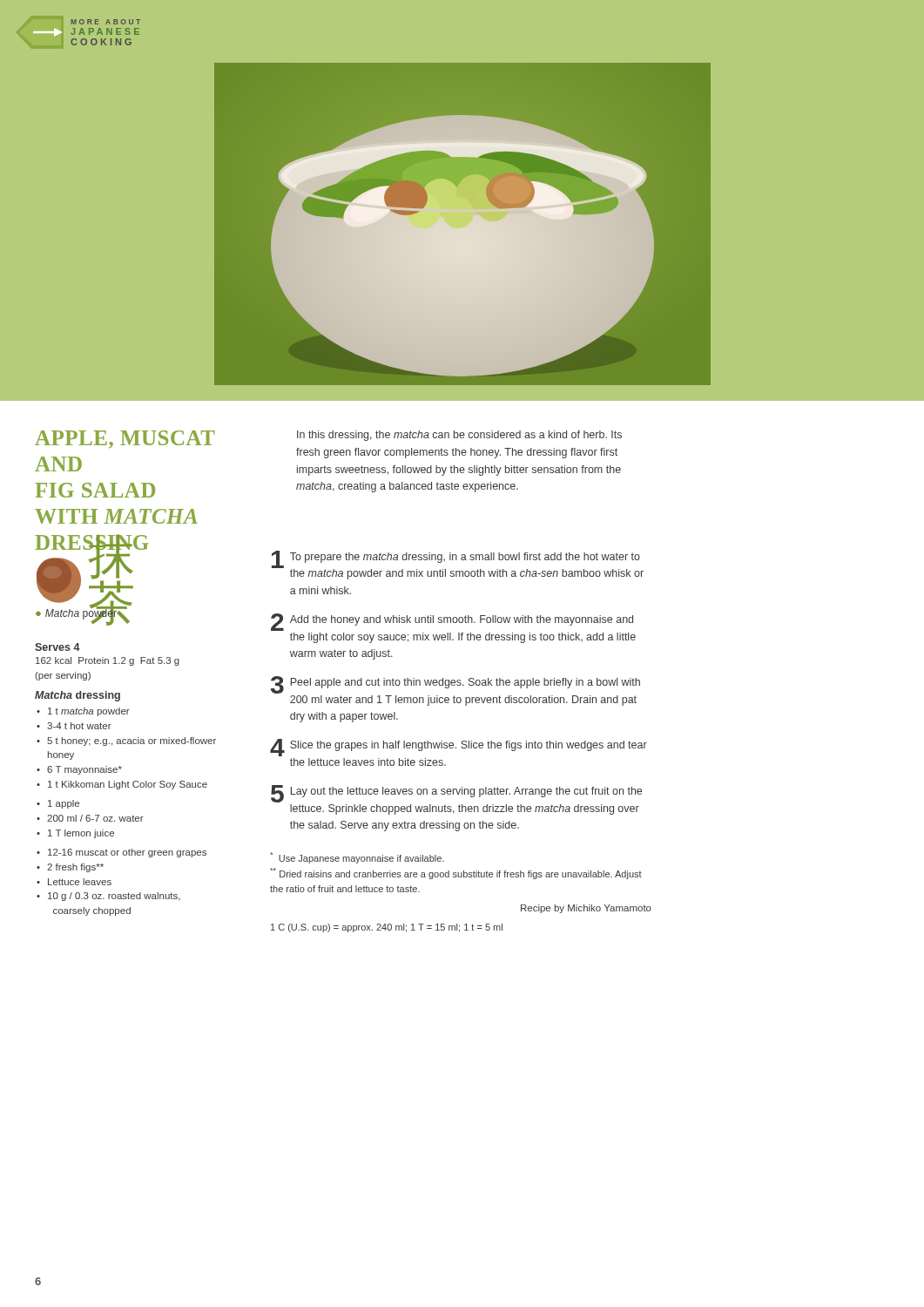Click on the photo
The image size is (924, 1307).
pyautogui.click(x=462, y=224)
